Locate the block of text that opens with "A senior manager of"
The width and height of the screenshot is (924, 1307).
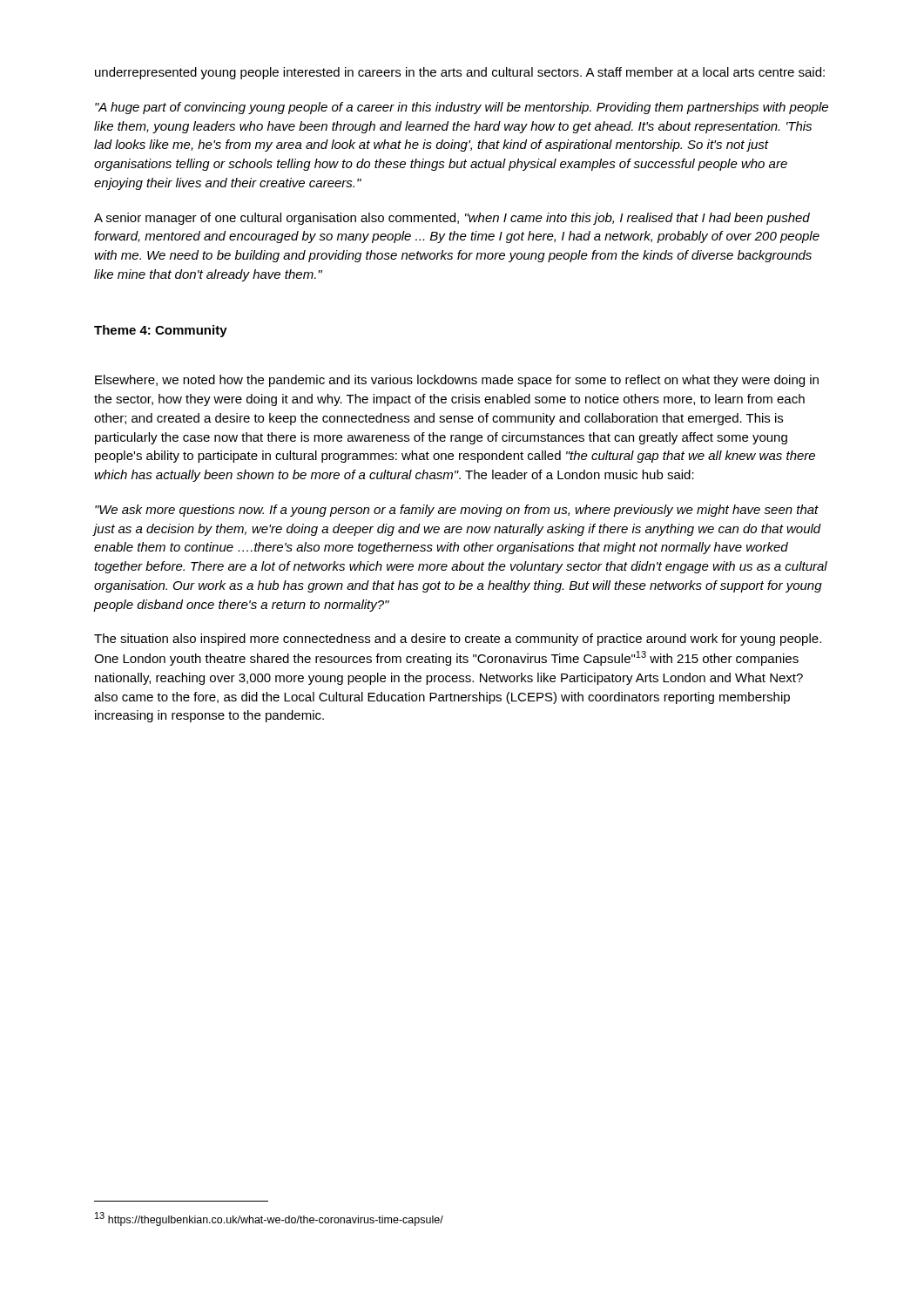click(x=462, y=246)
